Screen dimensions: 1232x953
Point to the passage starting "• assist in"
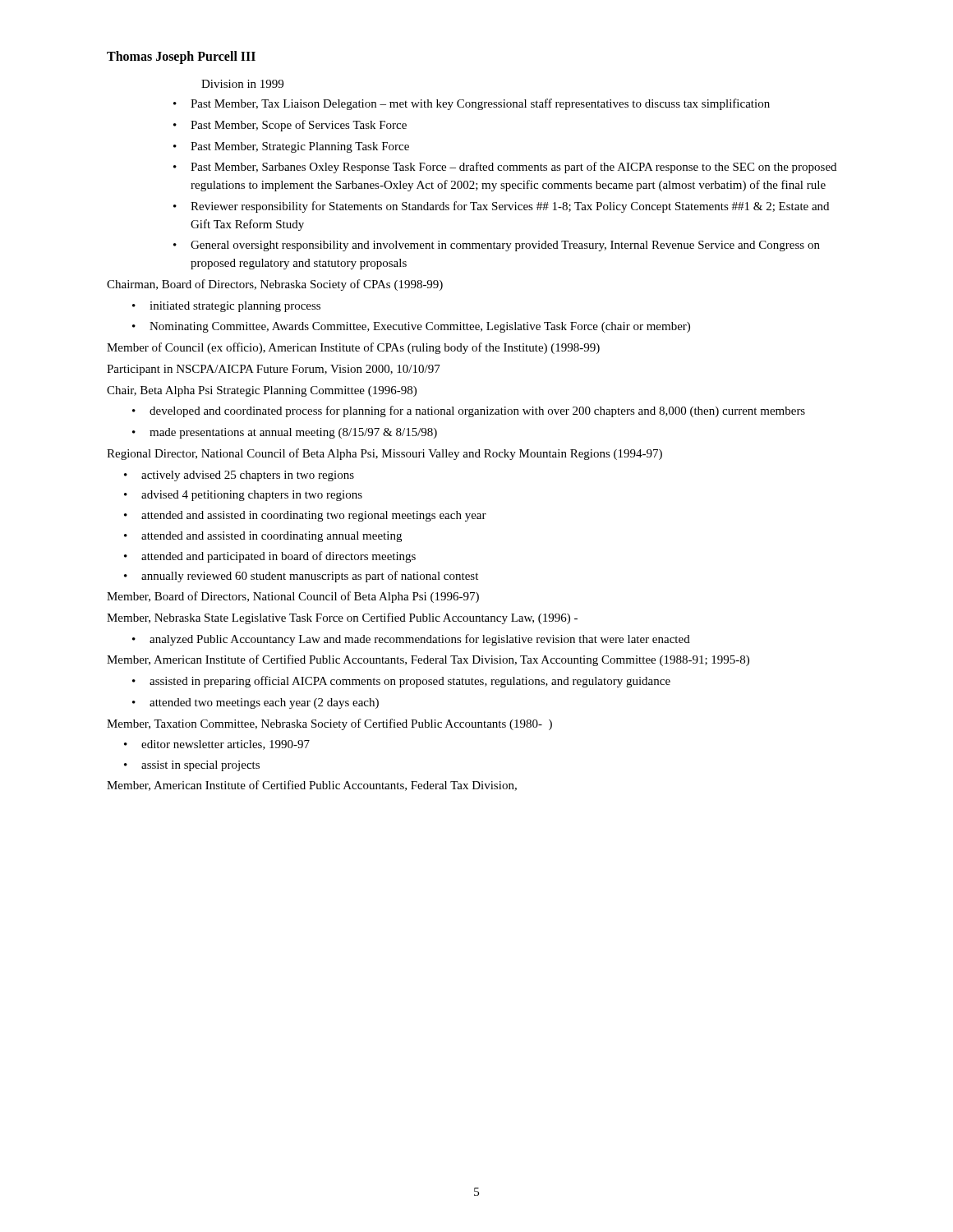tap(192, 765)
